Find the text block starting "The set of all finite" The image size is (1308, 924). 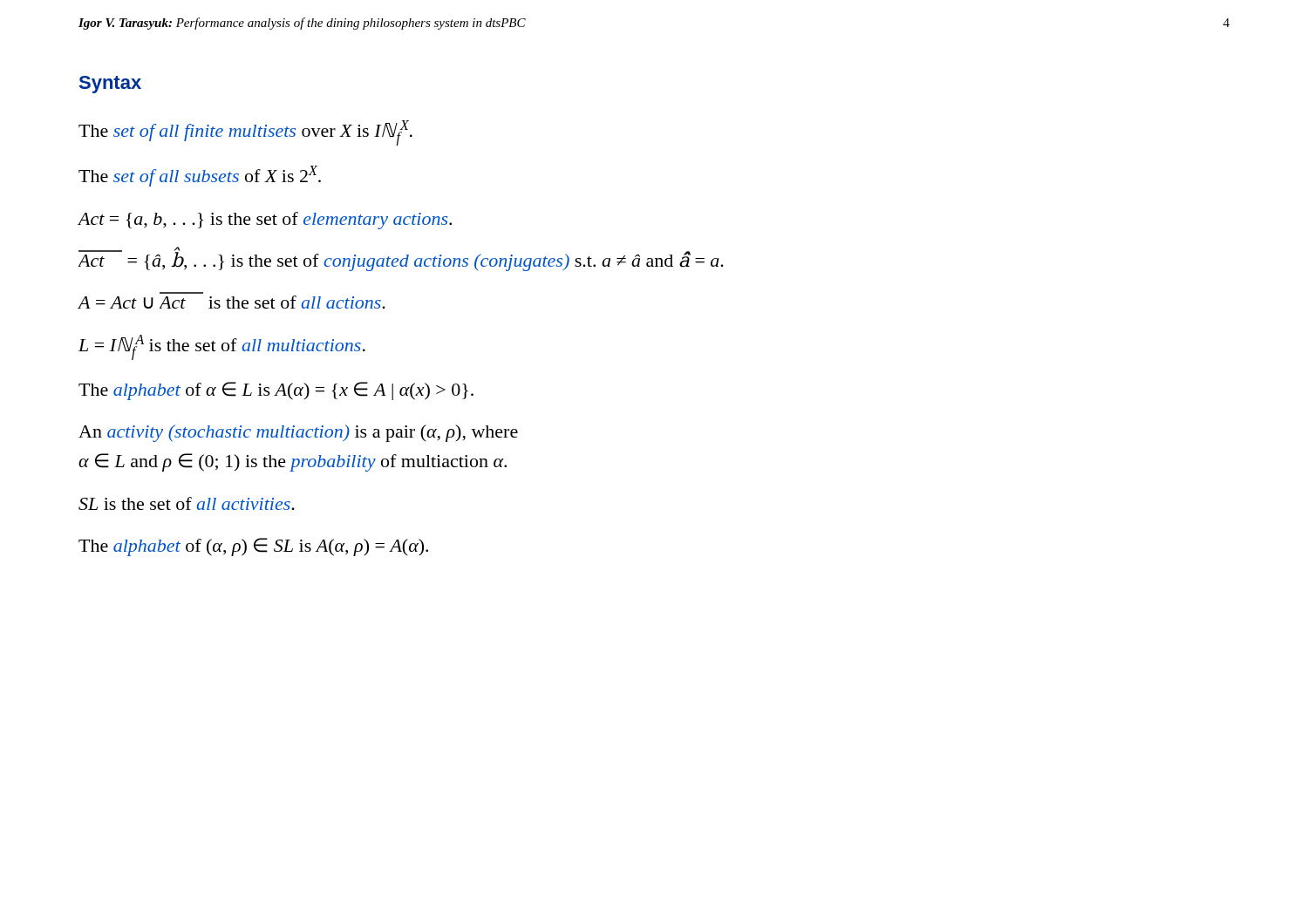tap(246, 131)
